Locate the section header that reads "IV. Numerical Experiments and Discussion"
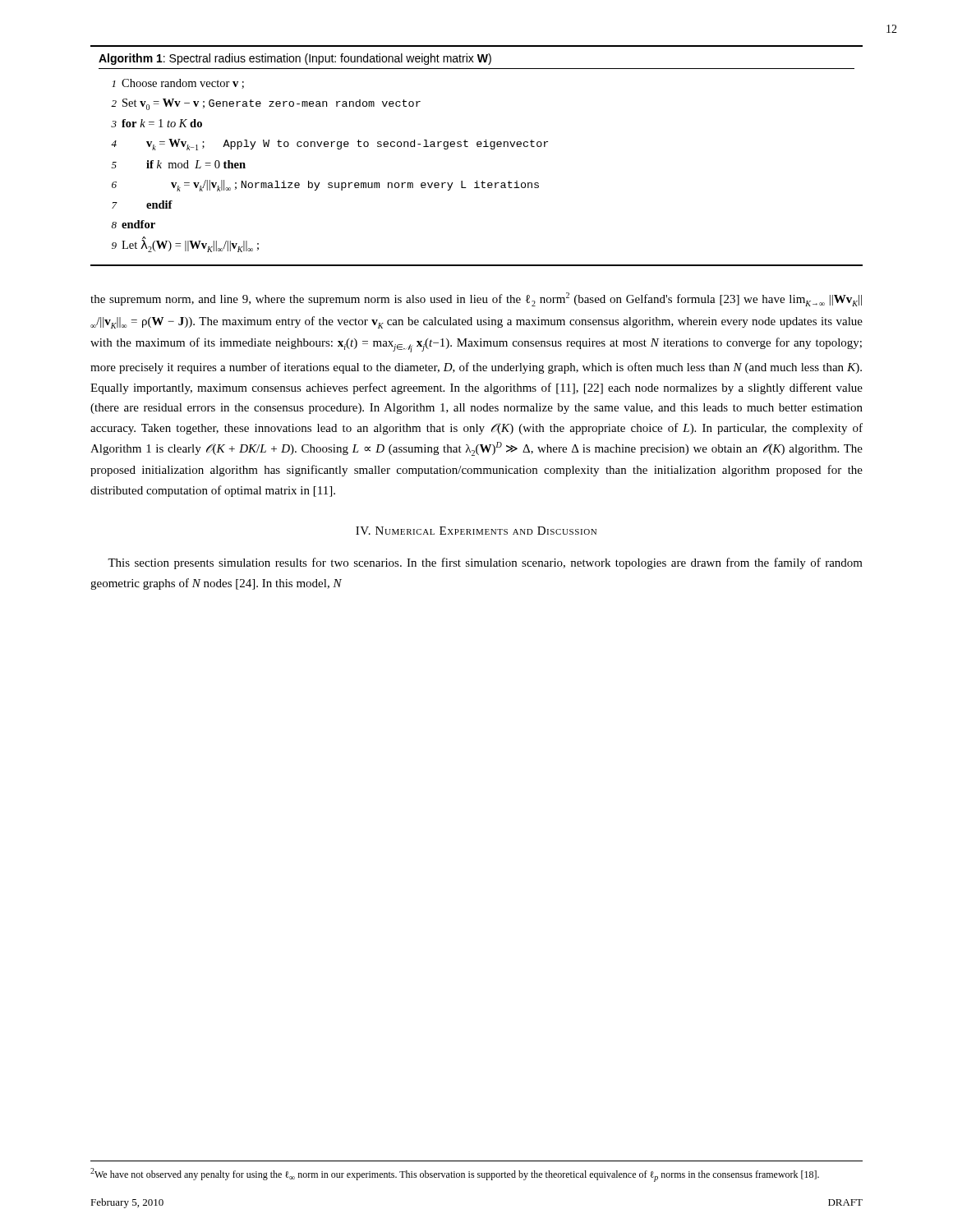The width and height of the screenshot is (953, 1232). click(x=476, y=530)
